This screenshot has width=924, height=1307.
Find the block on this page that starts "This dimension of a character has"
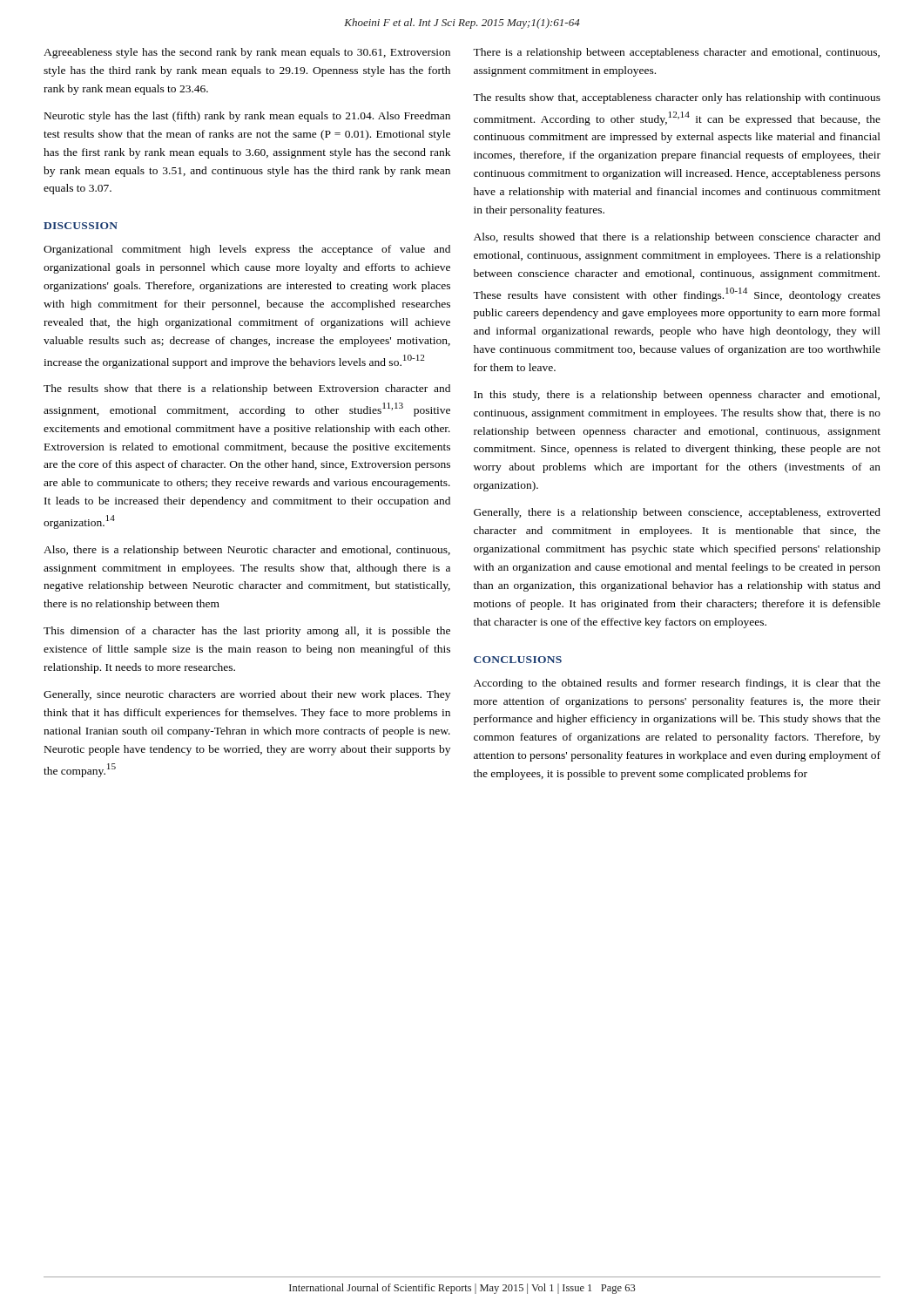click(x=247, y=650)
